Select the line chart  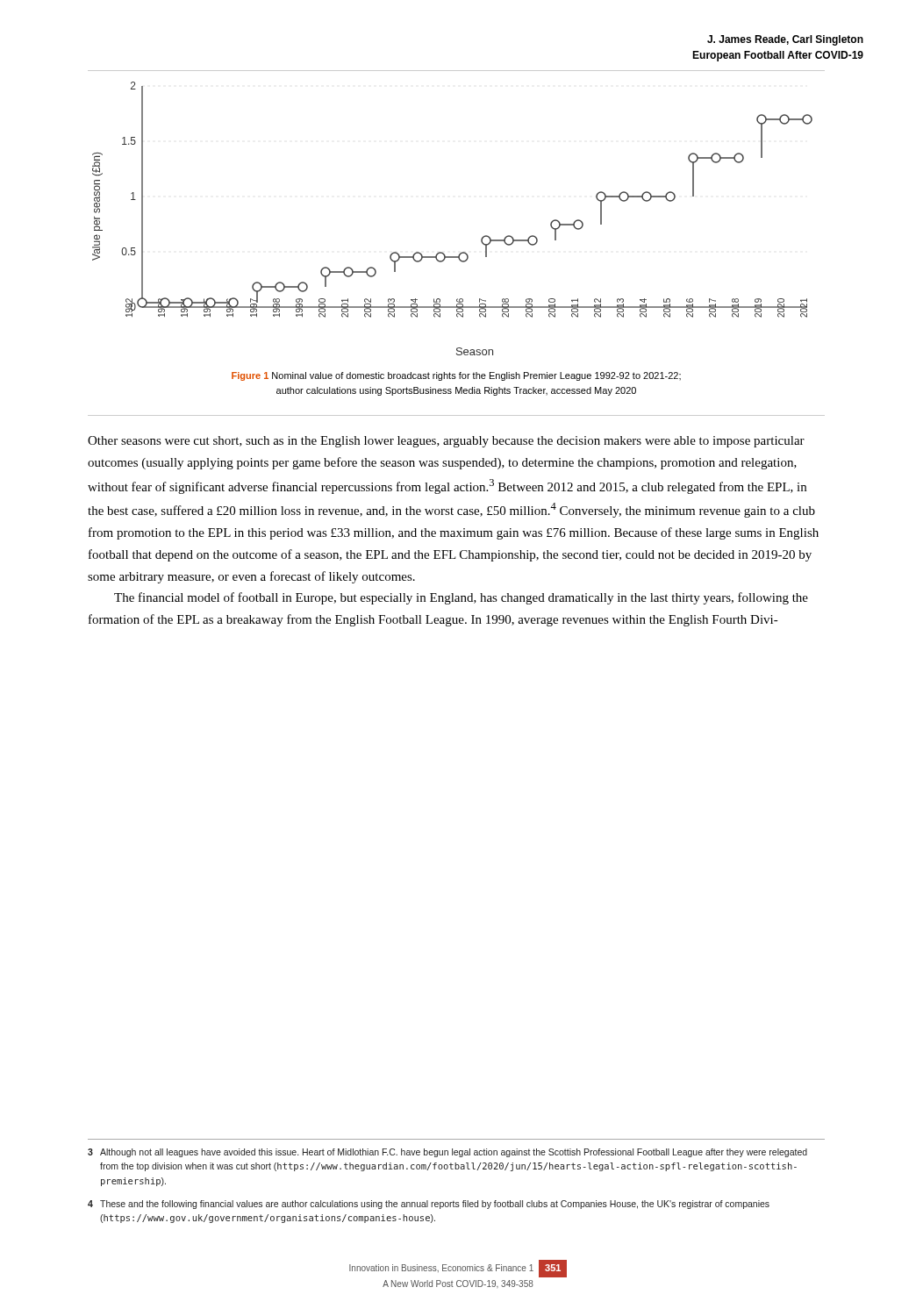tap(456, 215)
